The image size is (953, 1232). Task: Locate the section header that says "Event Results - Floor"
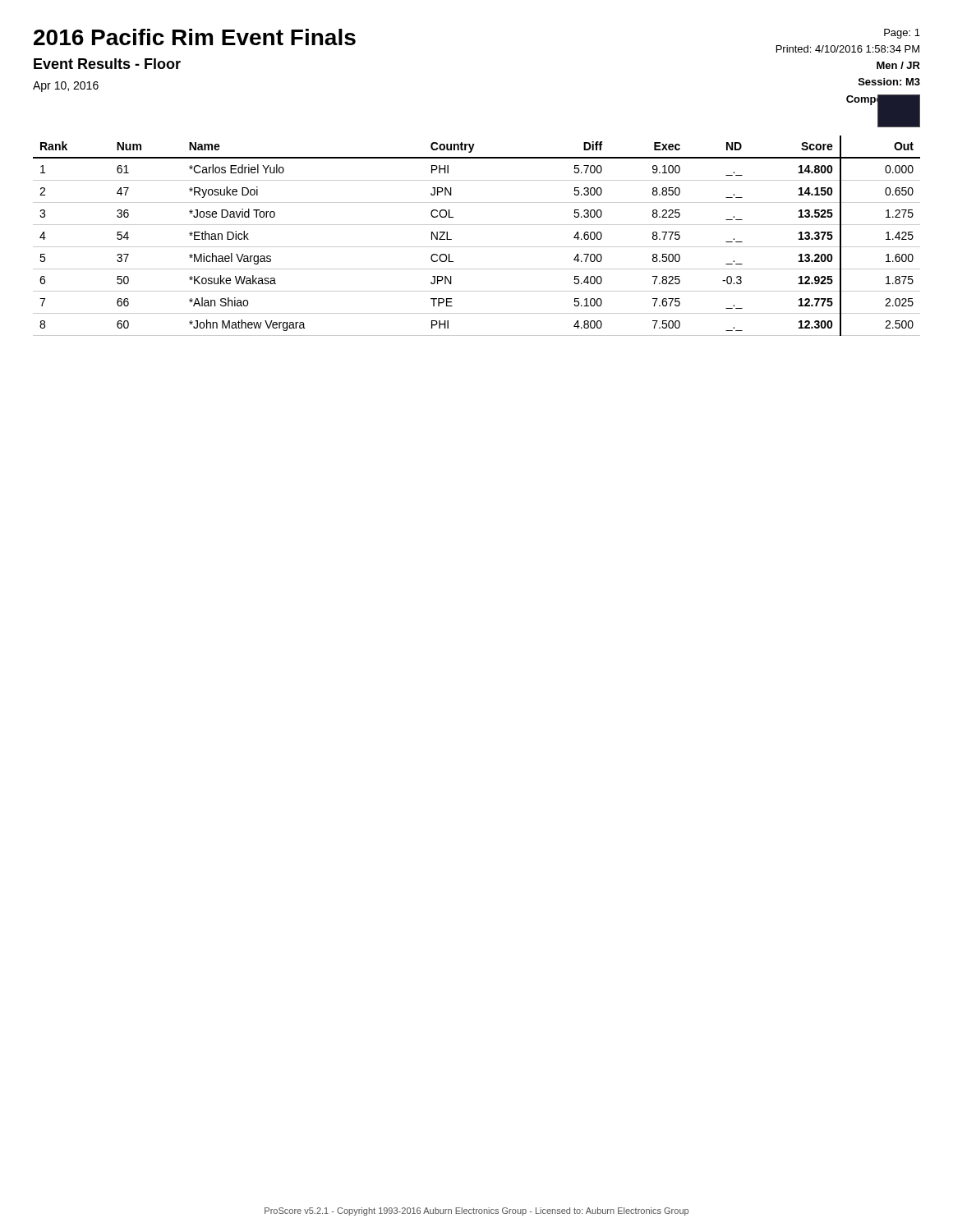click(107, 64)
